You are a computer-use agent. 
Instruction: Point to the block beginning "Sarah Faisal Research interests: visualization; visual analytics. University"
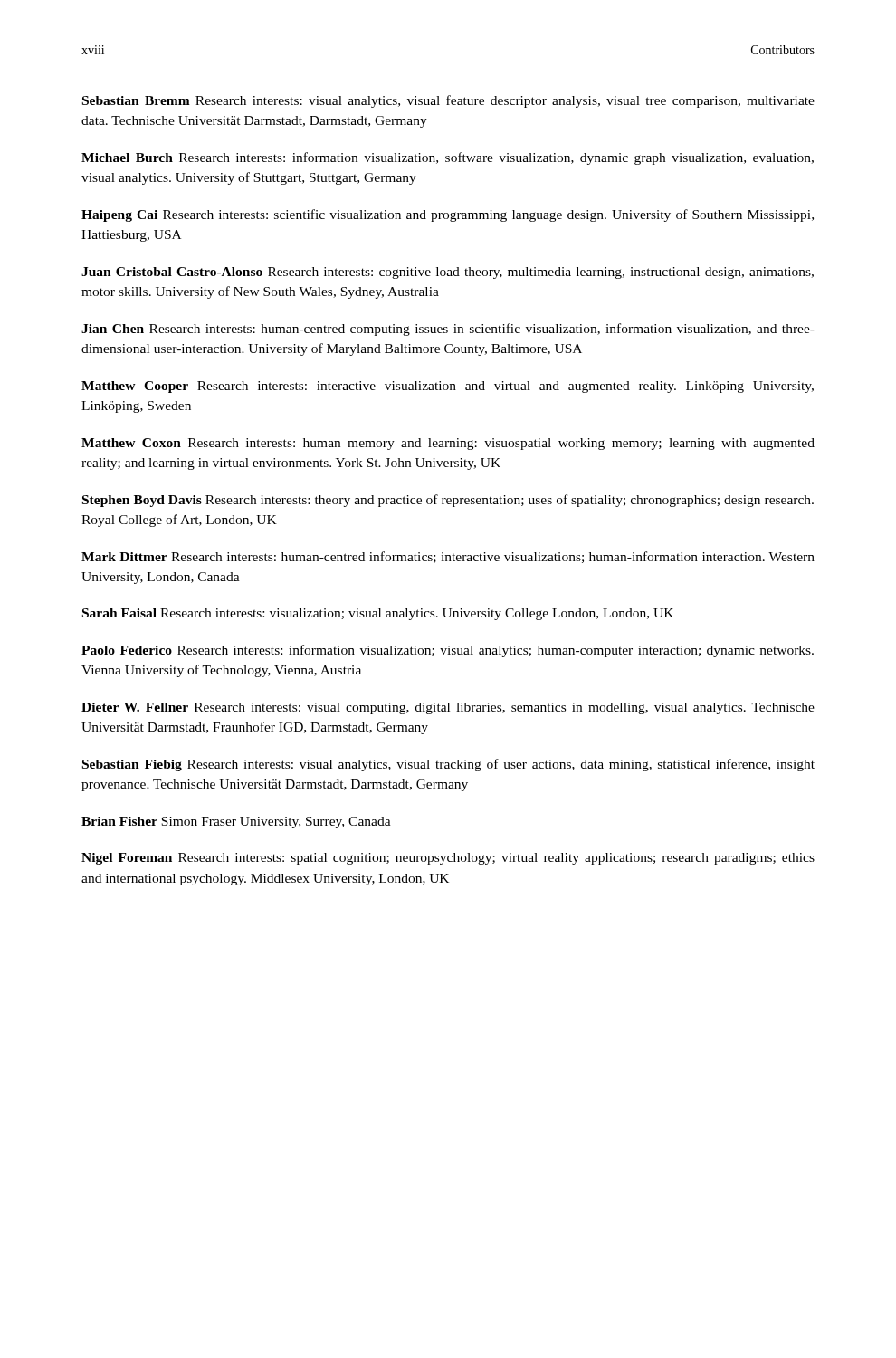click(378, 613)
